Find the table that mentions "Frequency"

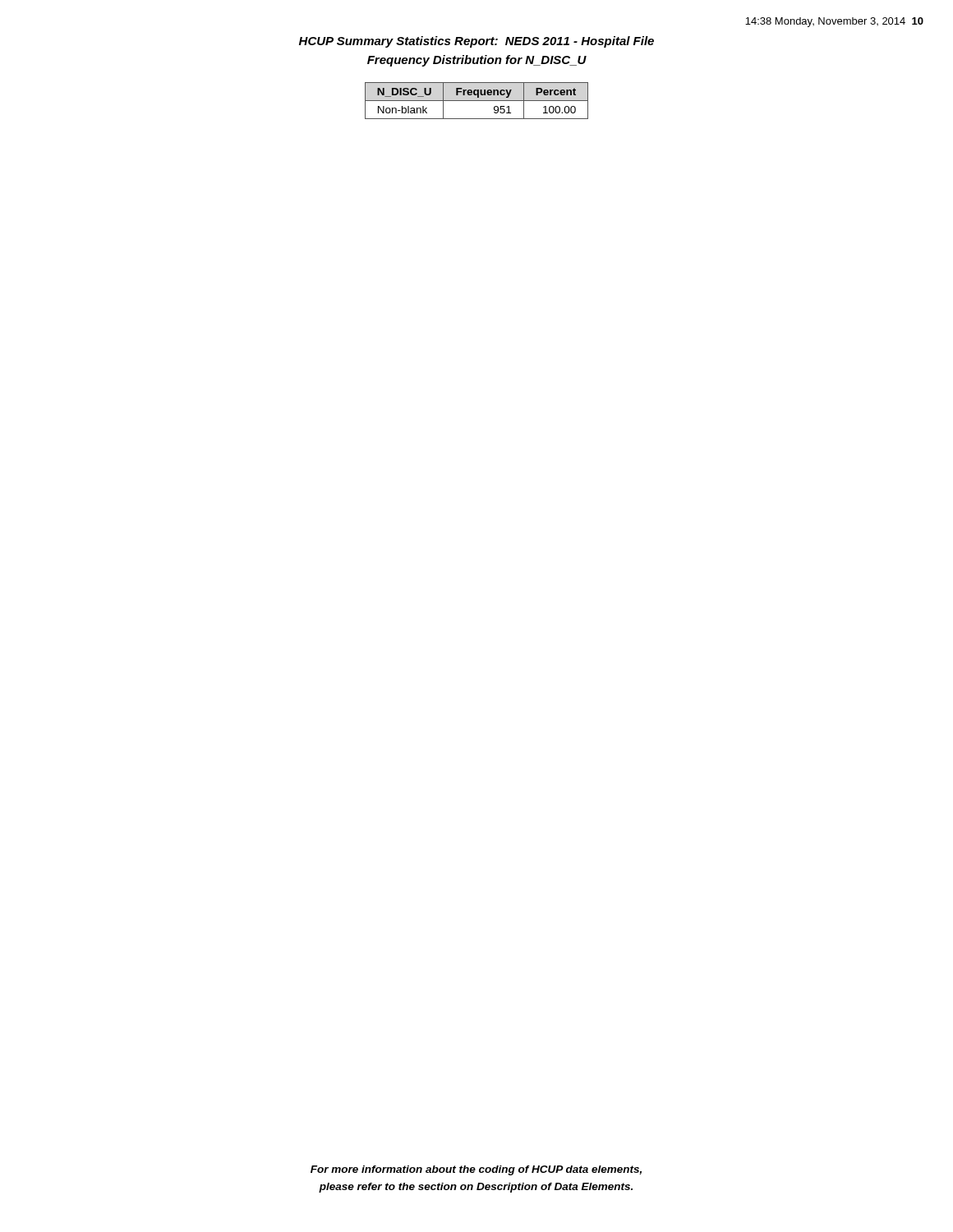(x=476, y=101)
